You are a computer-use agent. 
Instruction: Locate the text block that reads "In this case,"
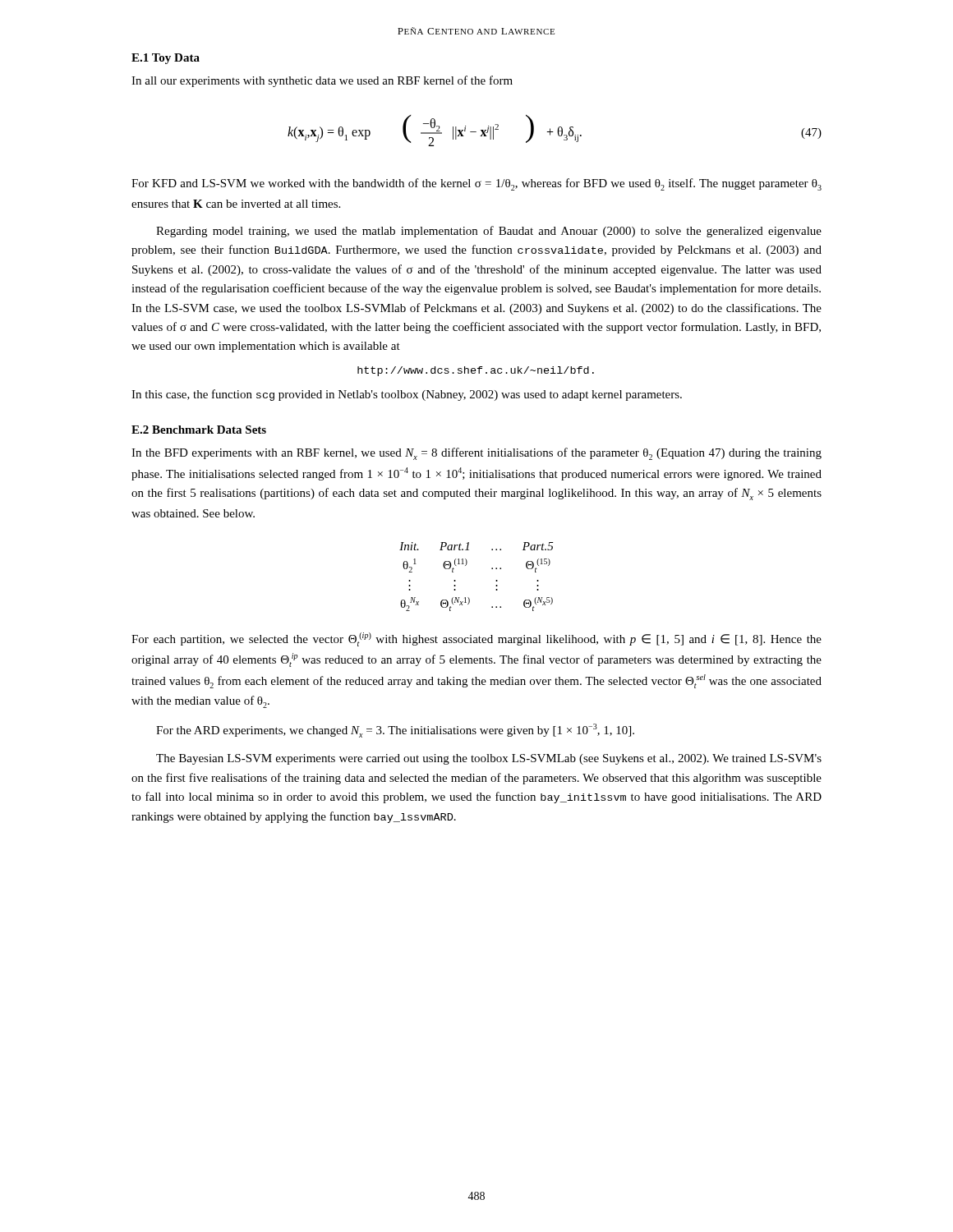(x=476, y=395)
